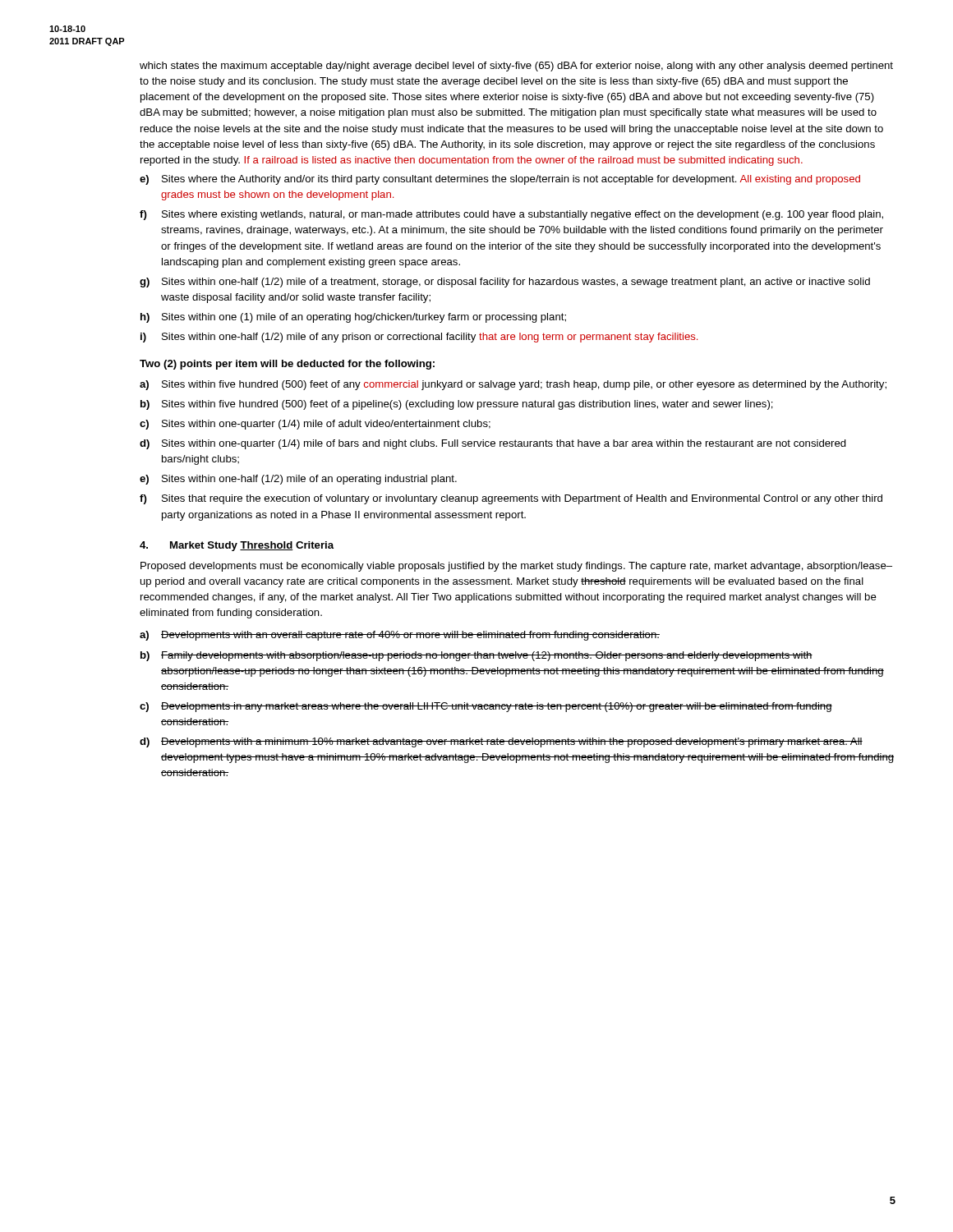Screen dimensions: 1232x953
Task: Find the block on this page that starts "e) Sites where the Authority"
Action: click(518, 187)
